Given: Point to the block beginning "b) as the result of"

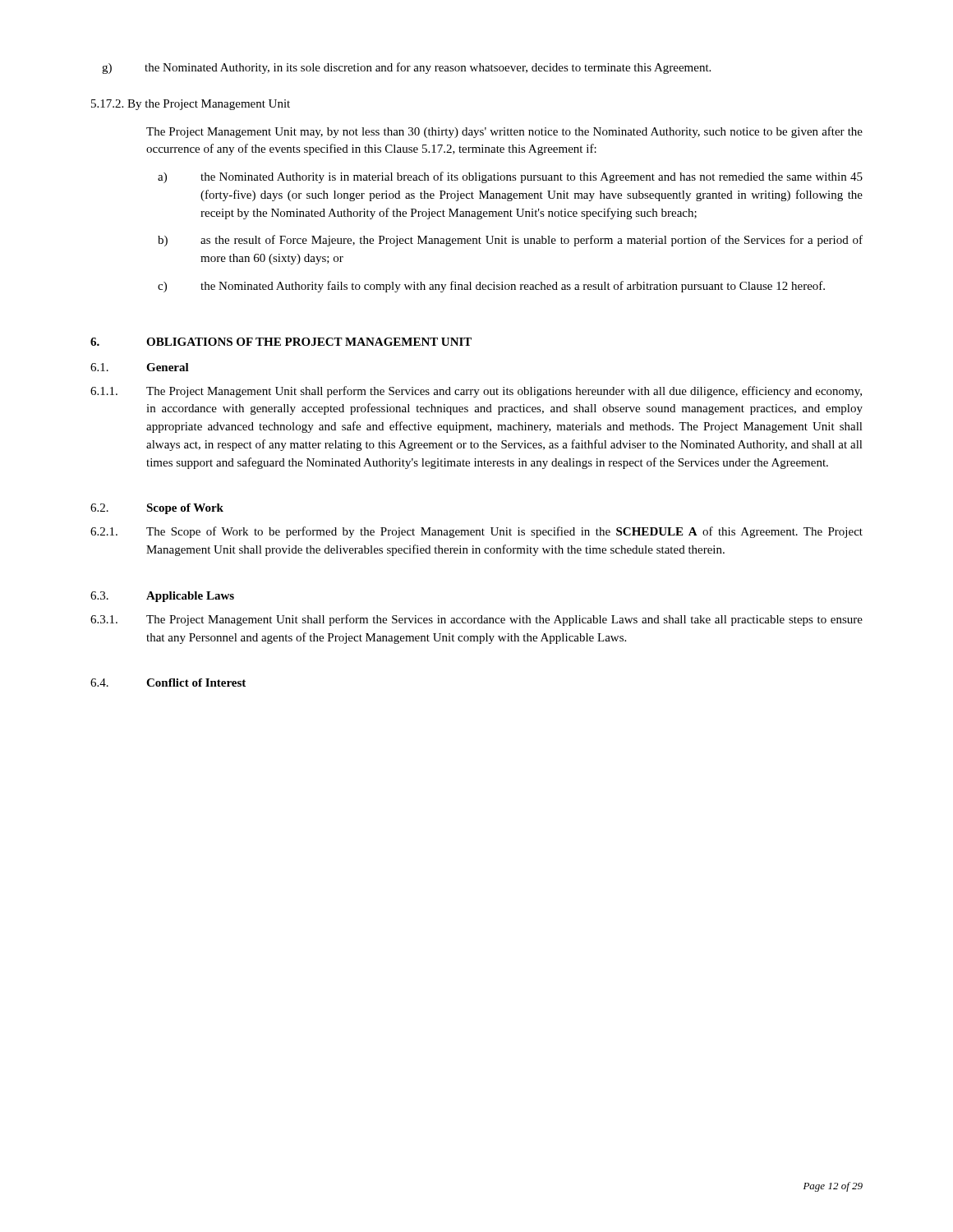Looking at the screenshot, I should [504, 250].
